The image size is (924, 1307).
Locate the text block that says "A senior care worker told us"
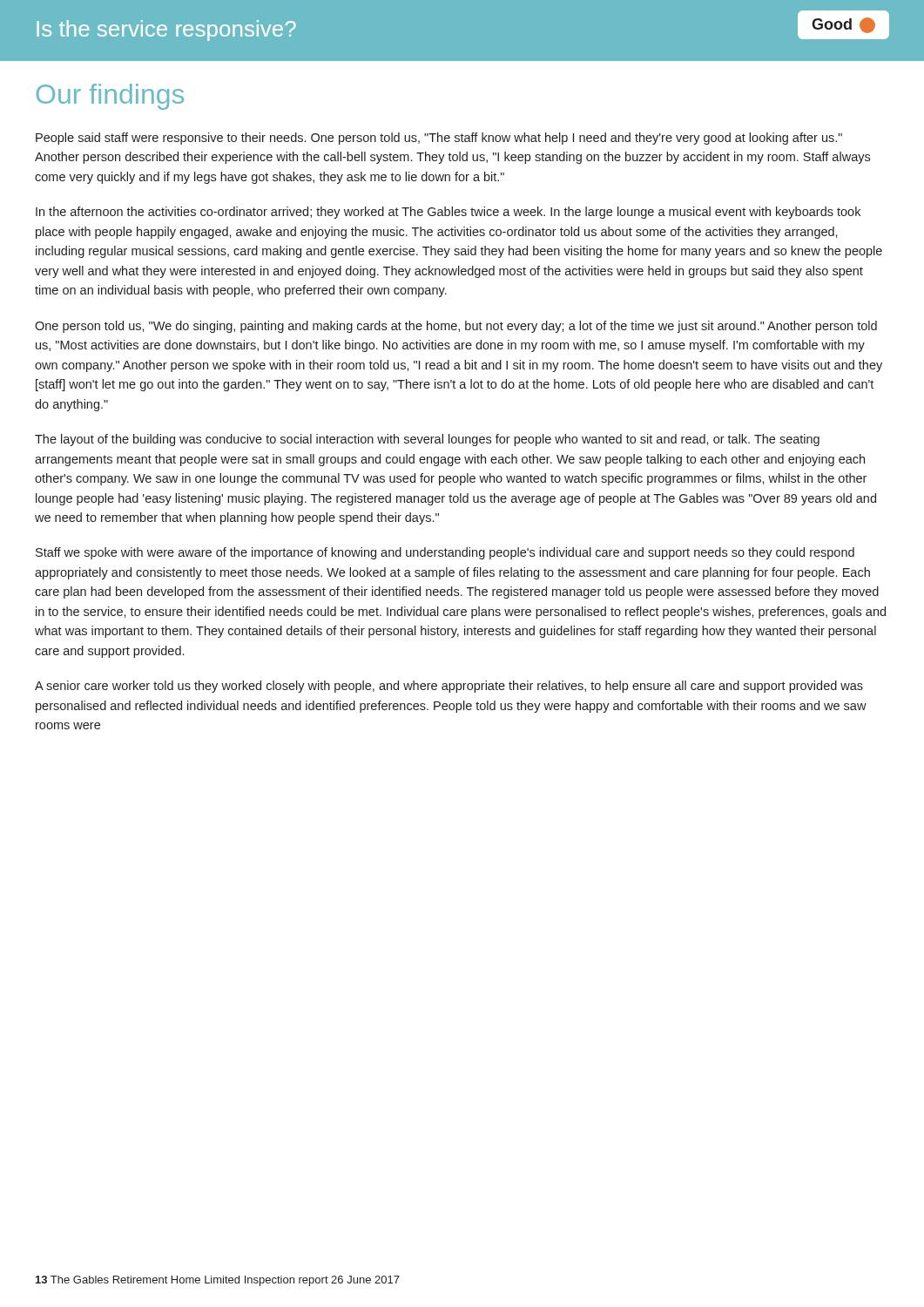(462, 706)
